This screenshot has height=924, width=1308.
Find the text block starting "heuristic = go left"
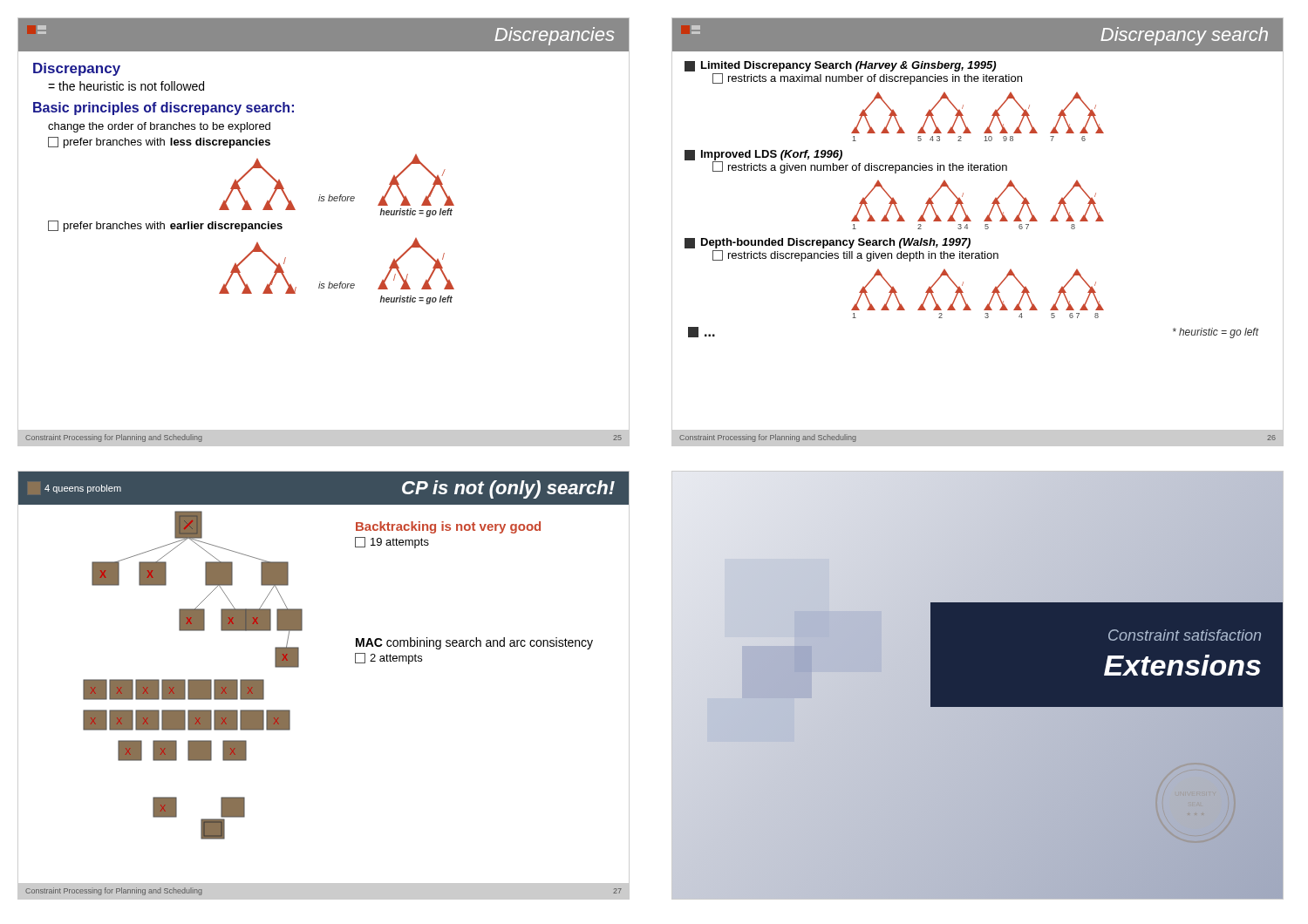1215,332
